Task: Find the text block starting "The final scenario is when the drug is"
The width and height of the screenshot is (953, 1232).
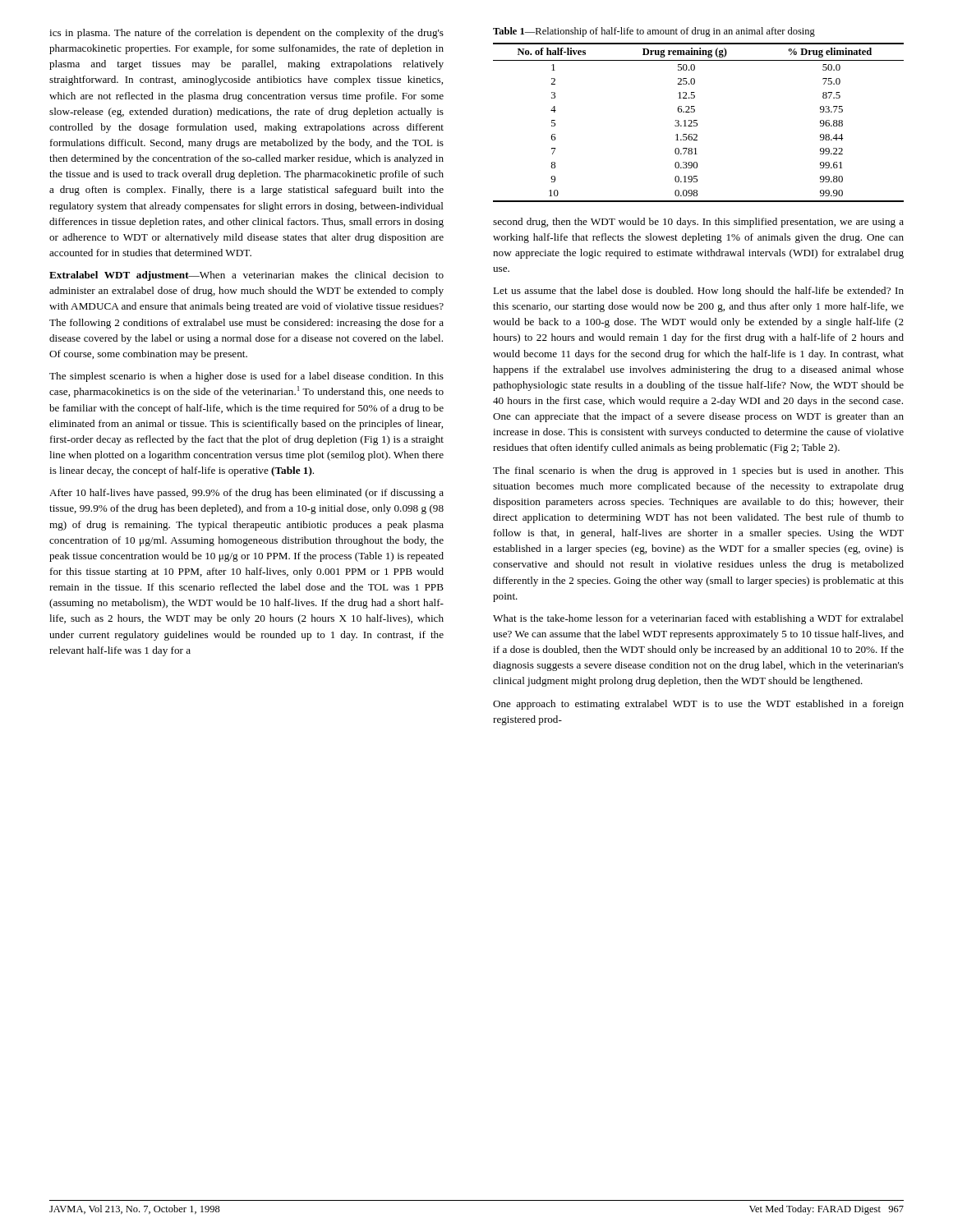Action: click(x=698, y=533)
